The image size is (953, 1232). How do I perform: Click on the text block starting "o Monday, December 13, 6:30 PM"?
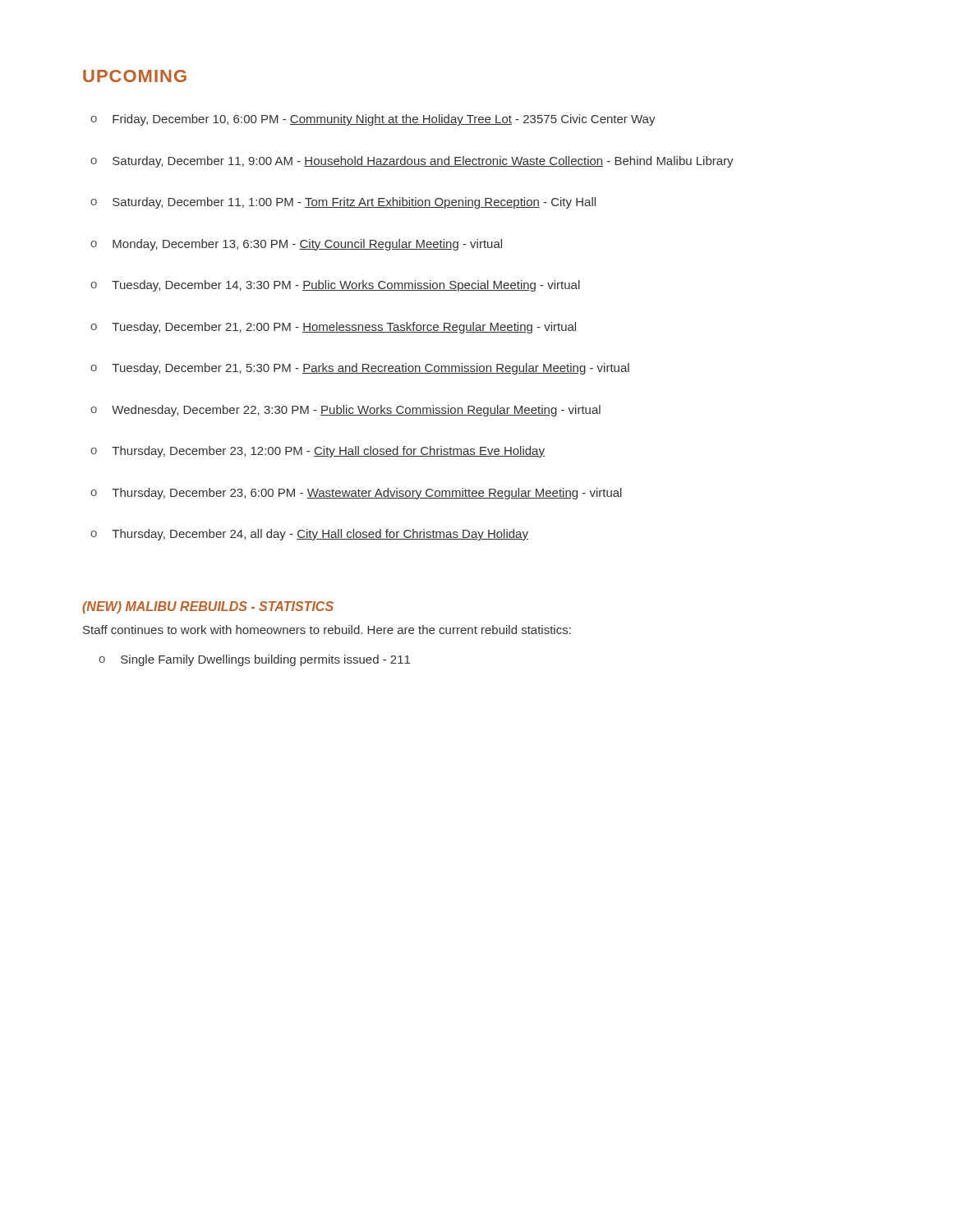pyautogui.click(x=476, y=244)
